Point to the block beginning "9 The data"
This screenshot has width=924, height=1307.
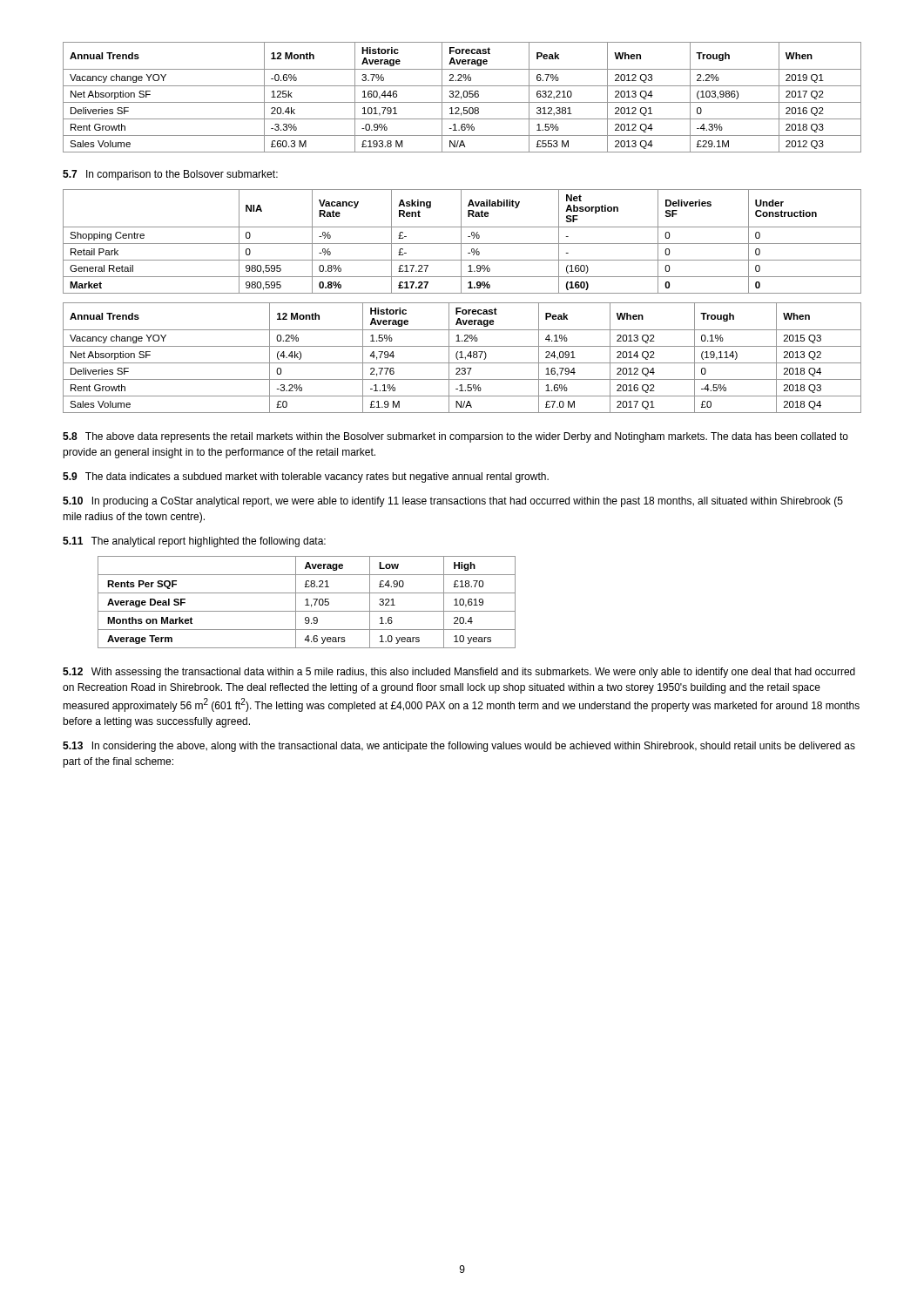pos(306,477)
